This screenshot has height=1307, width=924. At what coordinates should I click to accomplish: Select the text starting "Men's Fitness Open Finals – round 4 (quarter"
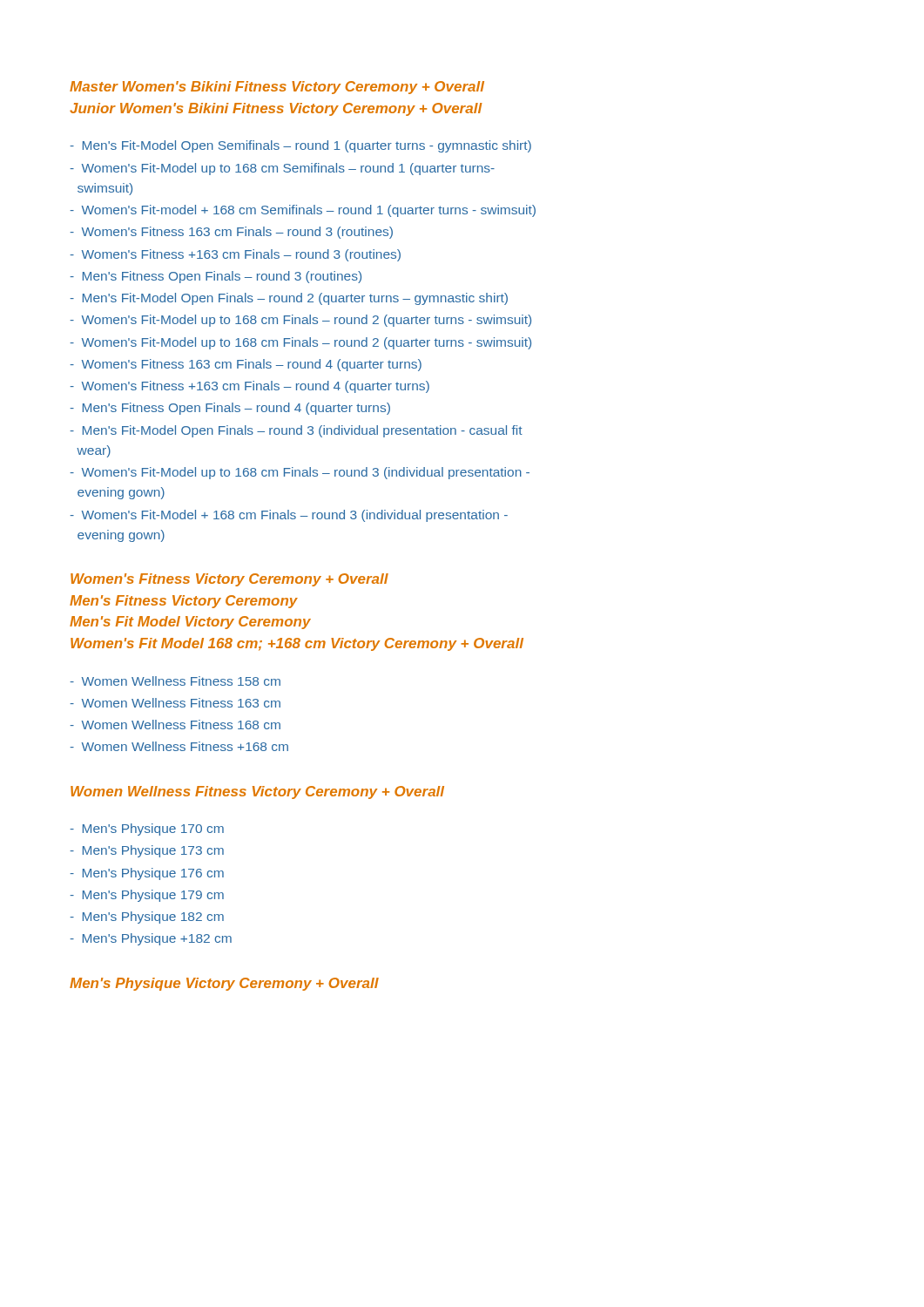point(230,408)
